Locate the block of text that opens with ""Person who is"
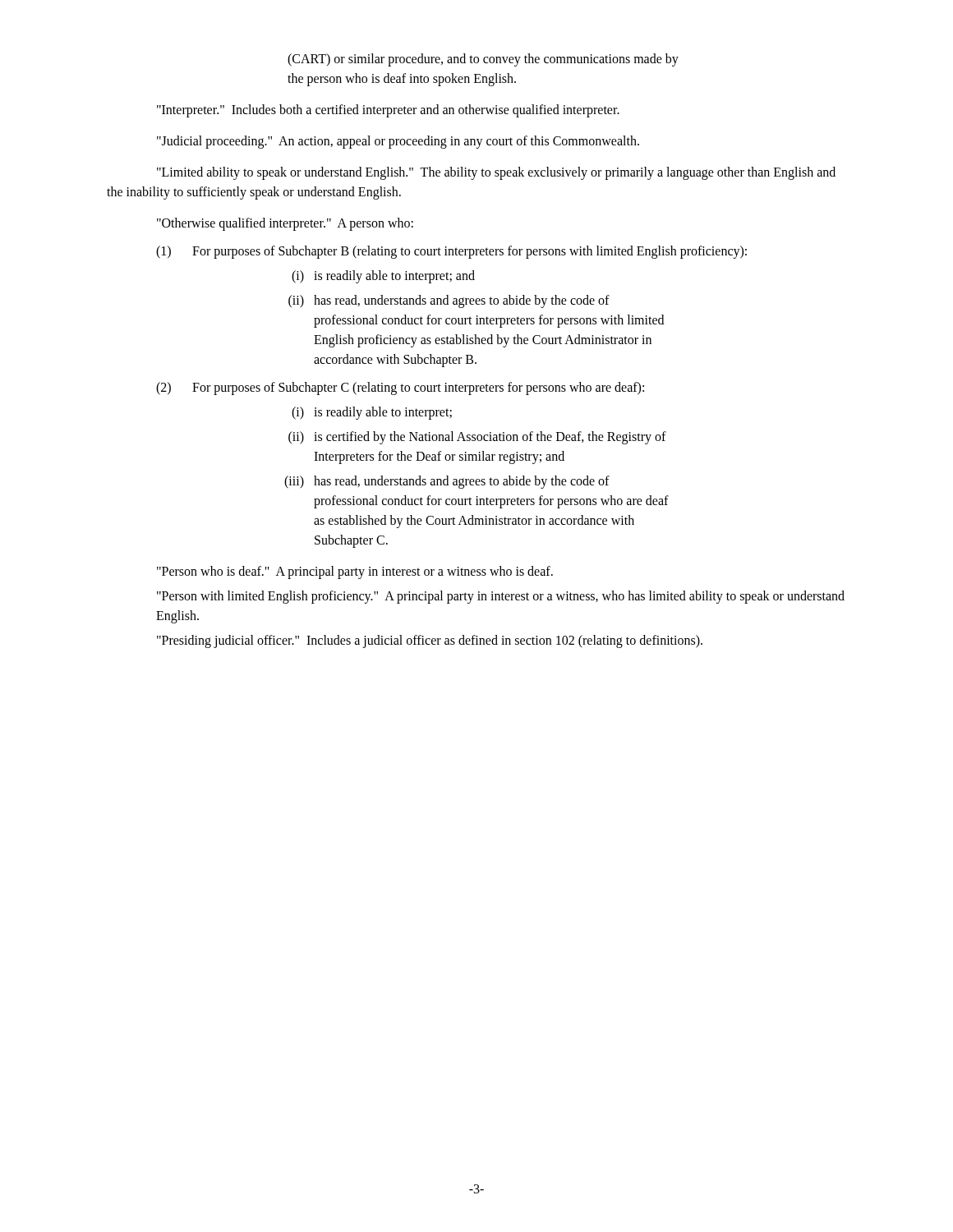 click(501, 572)
